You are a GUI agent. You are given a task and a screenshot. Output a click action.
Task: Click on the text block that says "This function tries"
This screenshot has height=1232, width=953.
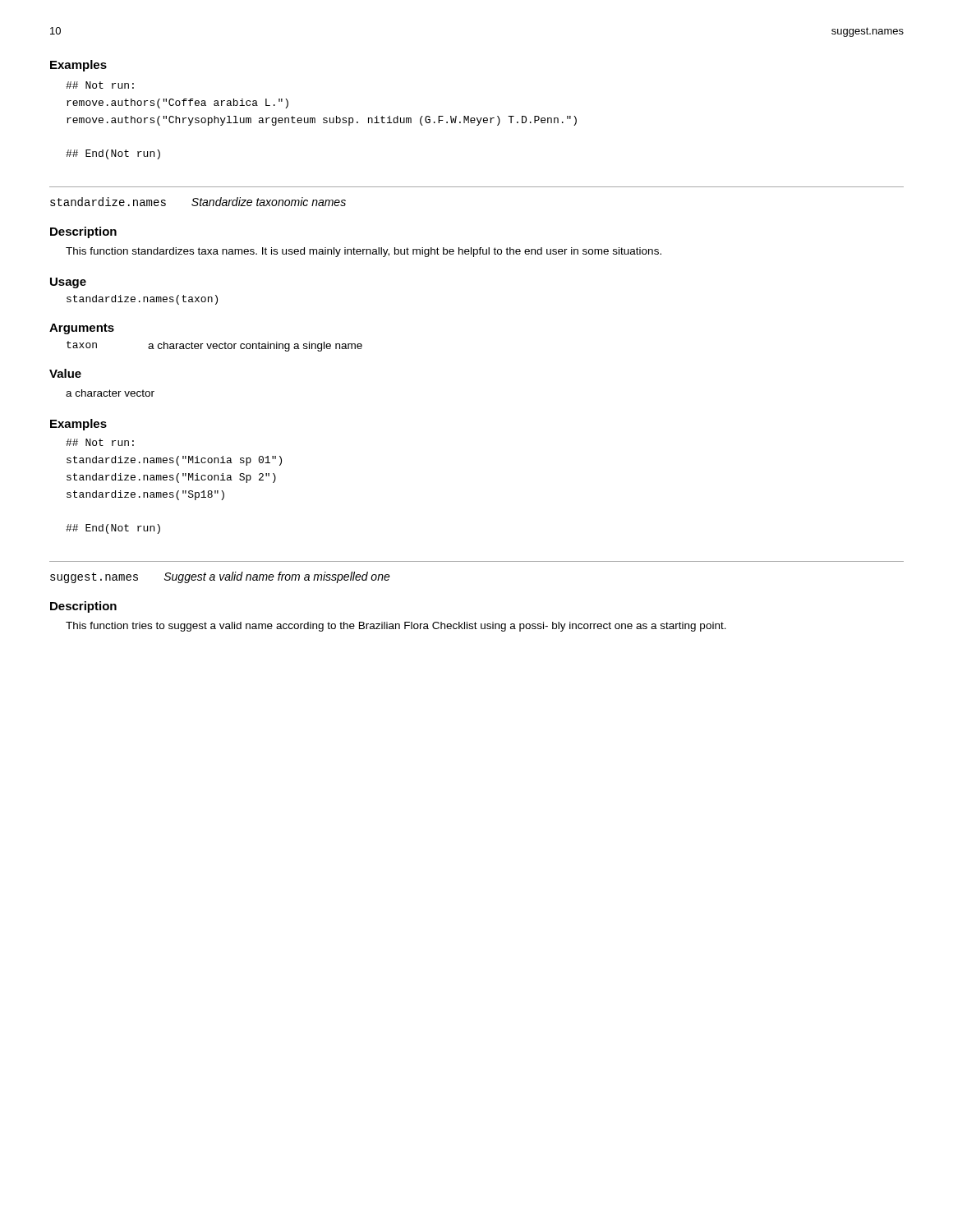point(396,626)
